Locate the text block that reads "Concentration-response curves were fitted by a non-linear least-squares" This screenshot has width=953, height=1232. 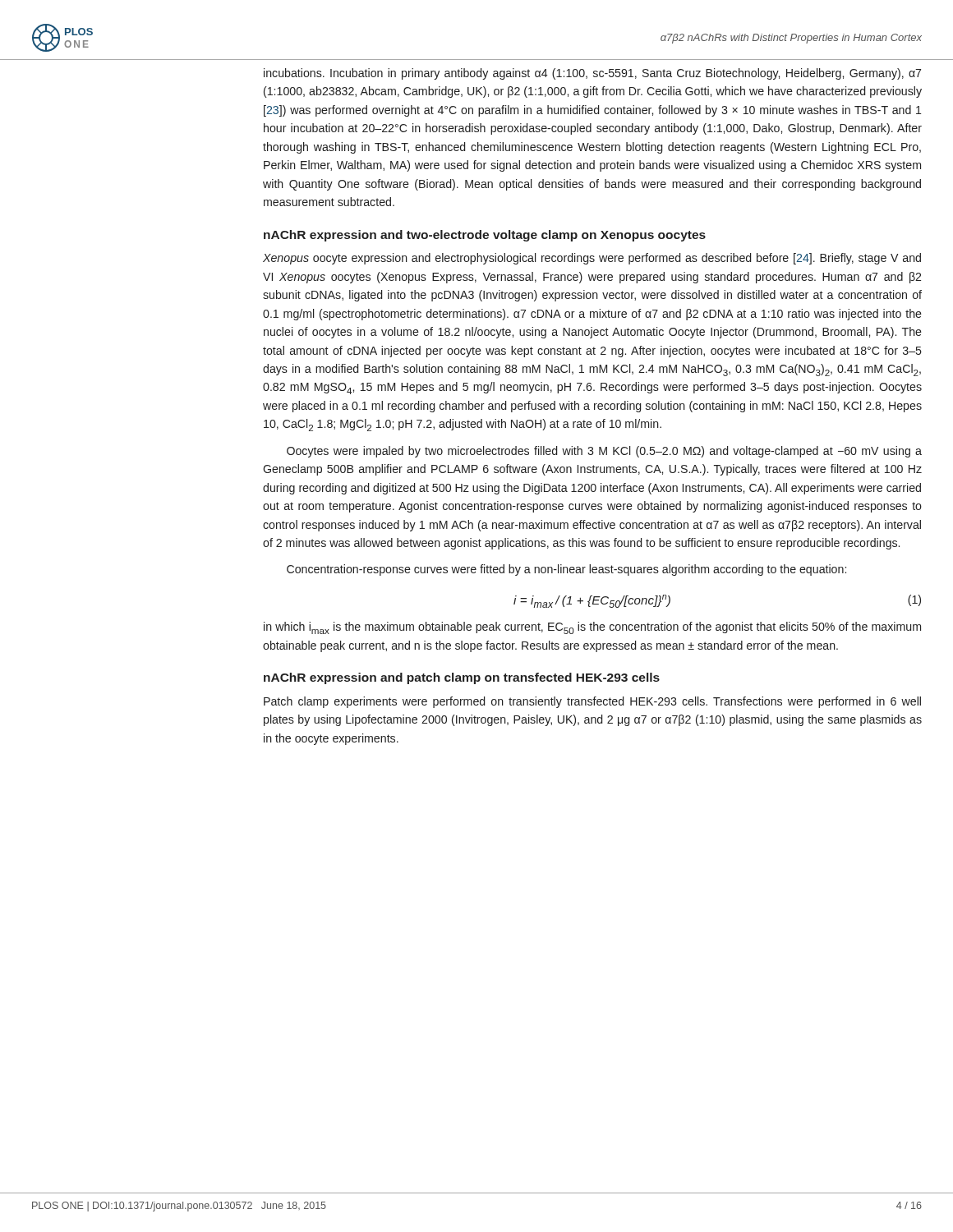coord(567,569)
